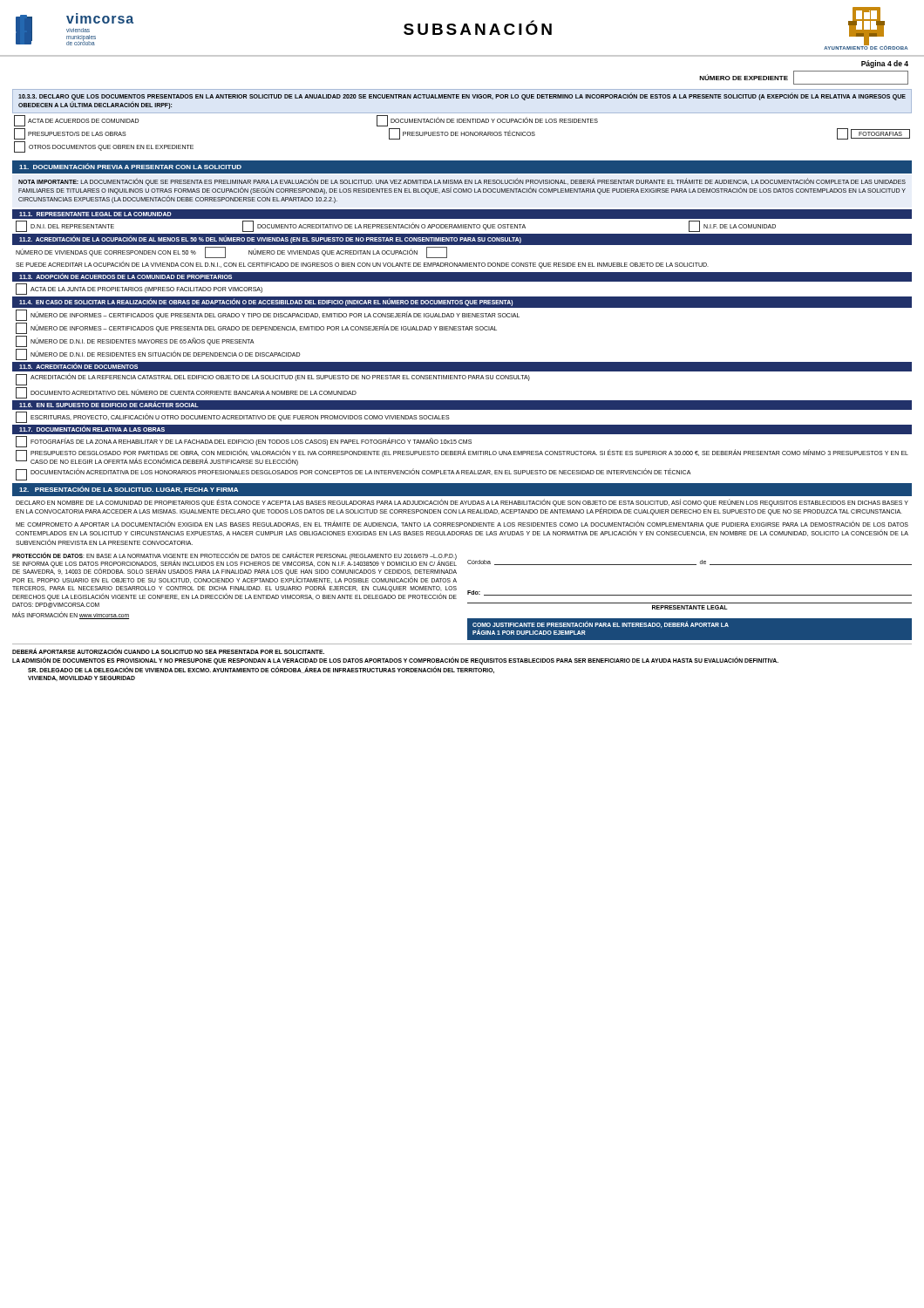Screen dimensions: 1308x924
Task: Click the passage that begins "ESCRITURAS, PROYECTO, CALIFICACIÓN"
Action: click(x=233, y=418)
